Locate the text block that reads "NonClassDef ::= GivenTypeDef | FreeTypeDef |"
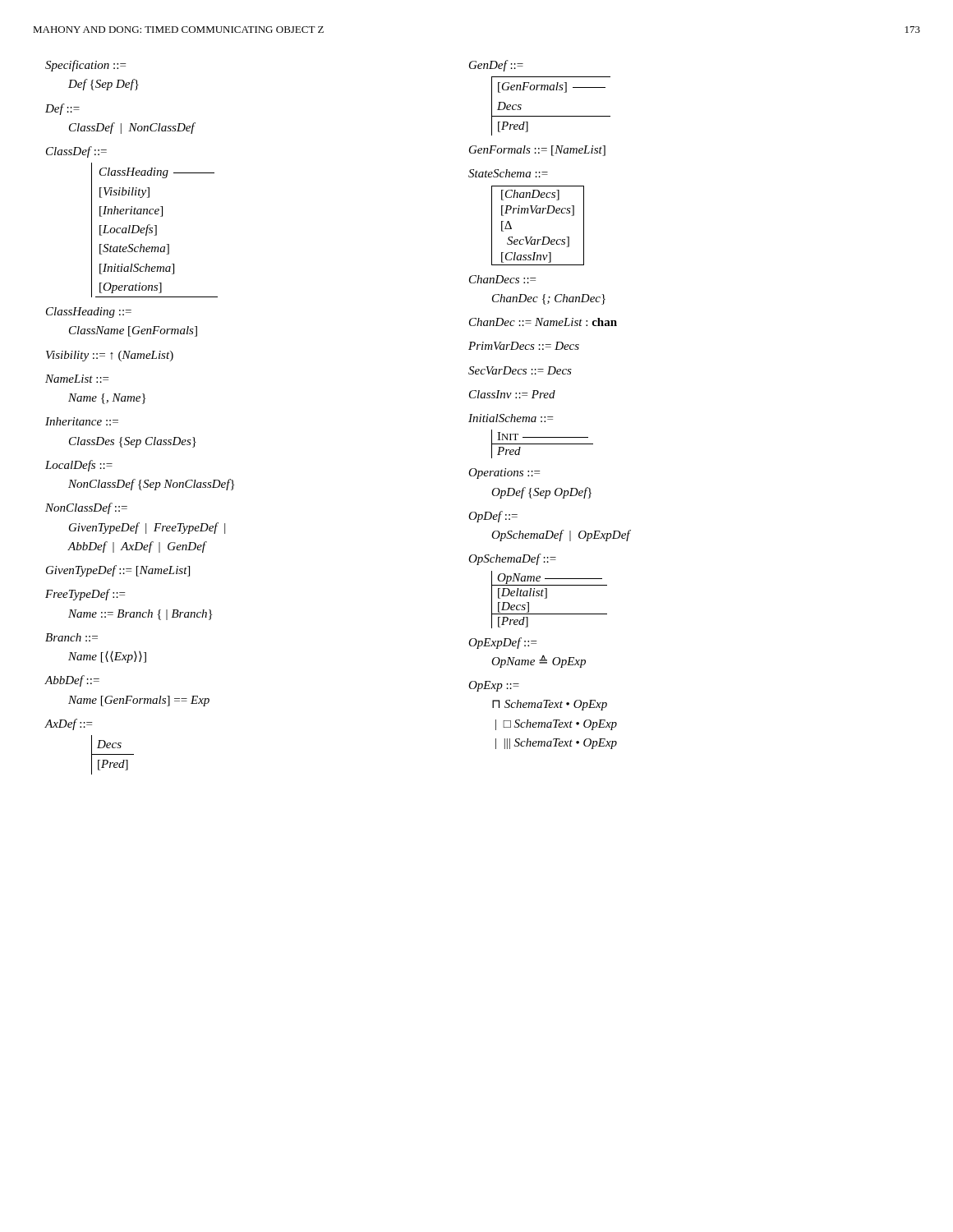This screenshot has width=953, height=1232. point(234,527)
